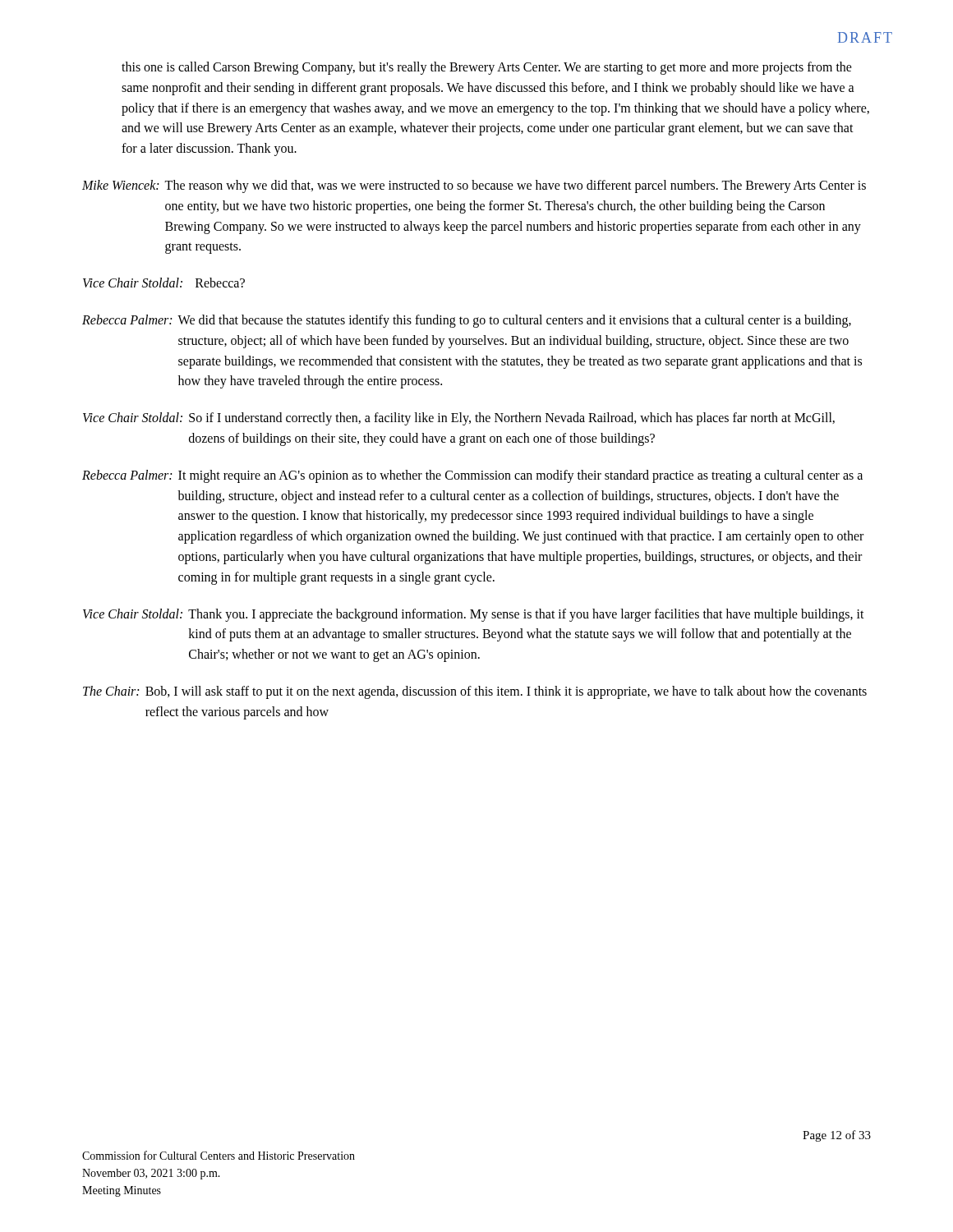Locate the text block with the text "this one is called Carson Brewing"
The width and height of the screenshot is (953, 1232).
(496, 108)
